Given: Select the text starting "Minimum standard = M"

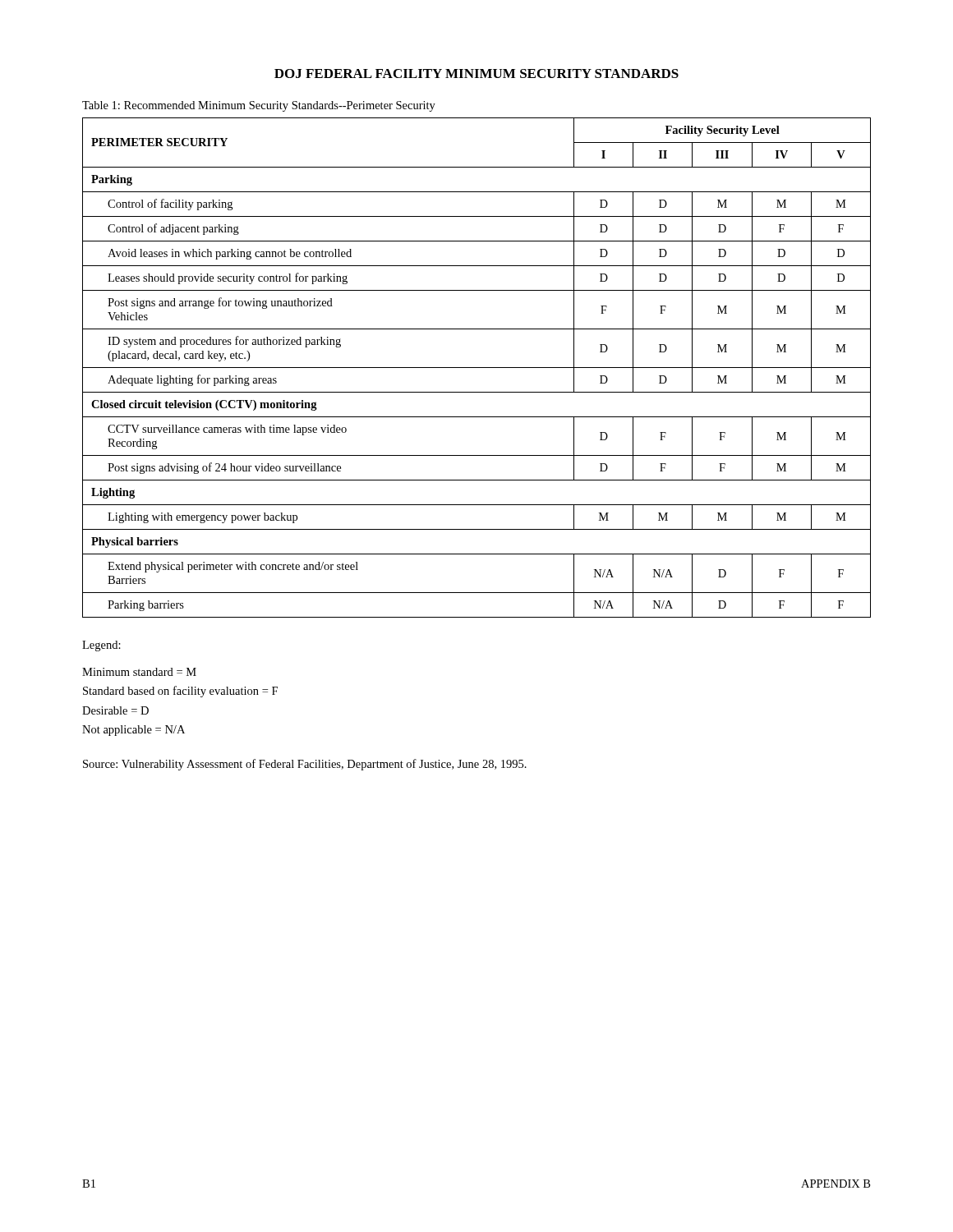Looking at the screenshot, I should coord(180,701).
